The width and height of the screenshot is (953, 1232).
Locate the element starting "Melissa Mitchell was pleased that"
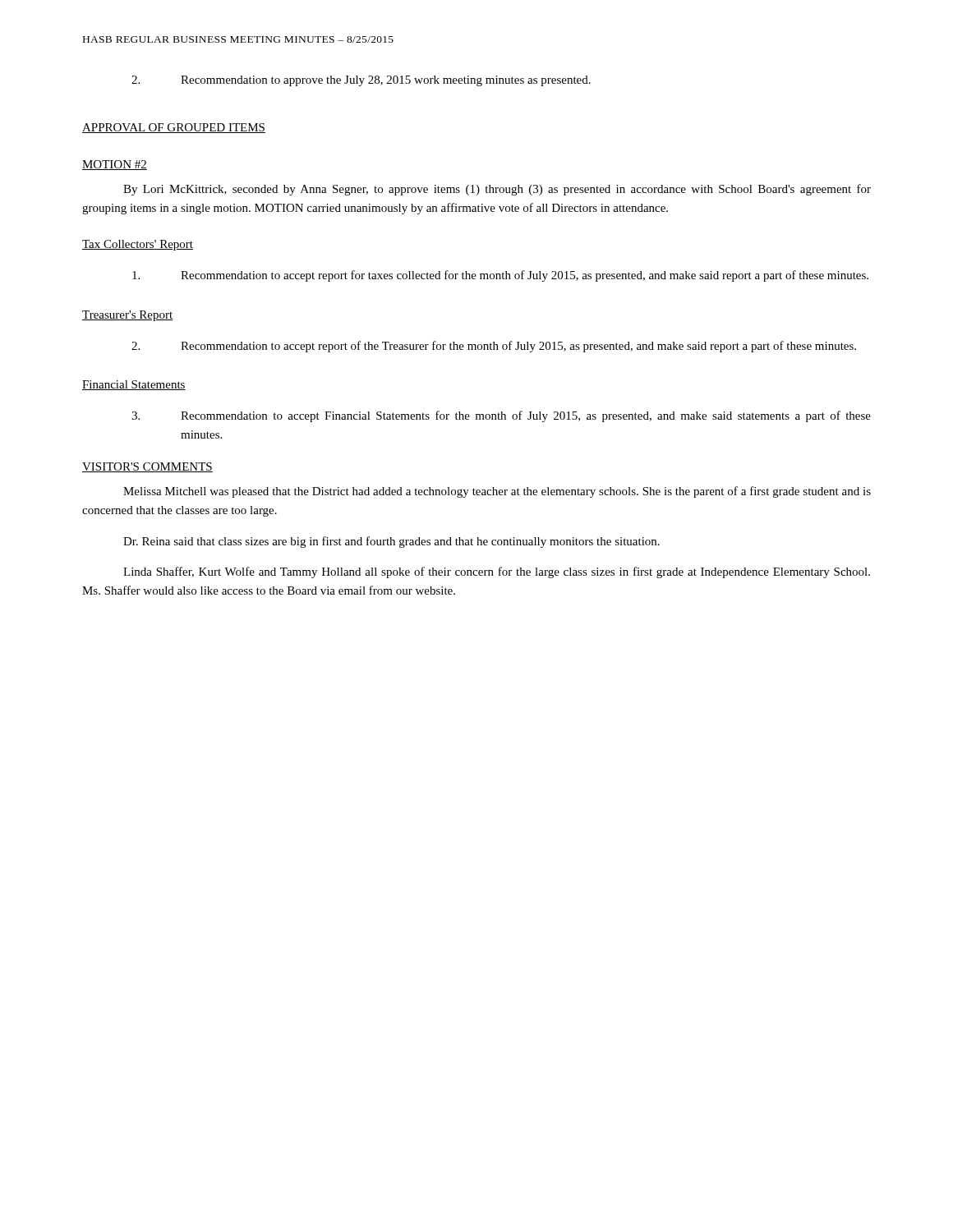tap(476, 501)
